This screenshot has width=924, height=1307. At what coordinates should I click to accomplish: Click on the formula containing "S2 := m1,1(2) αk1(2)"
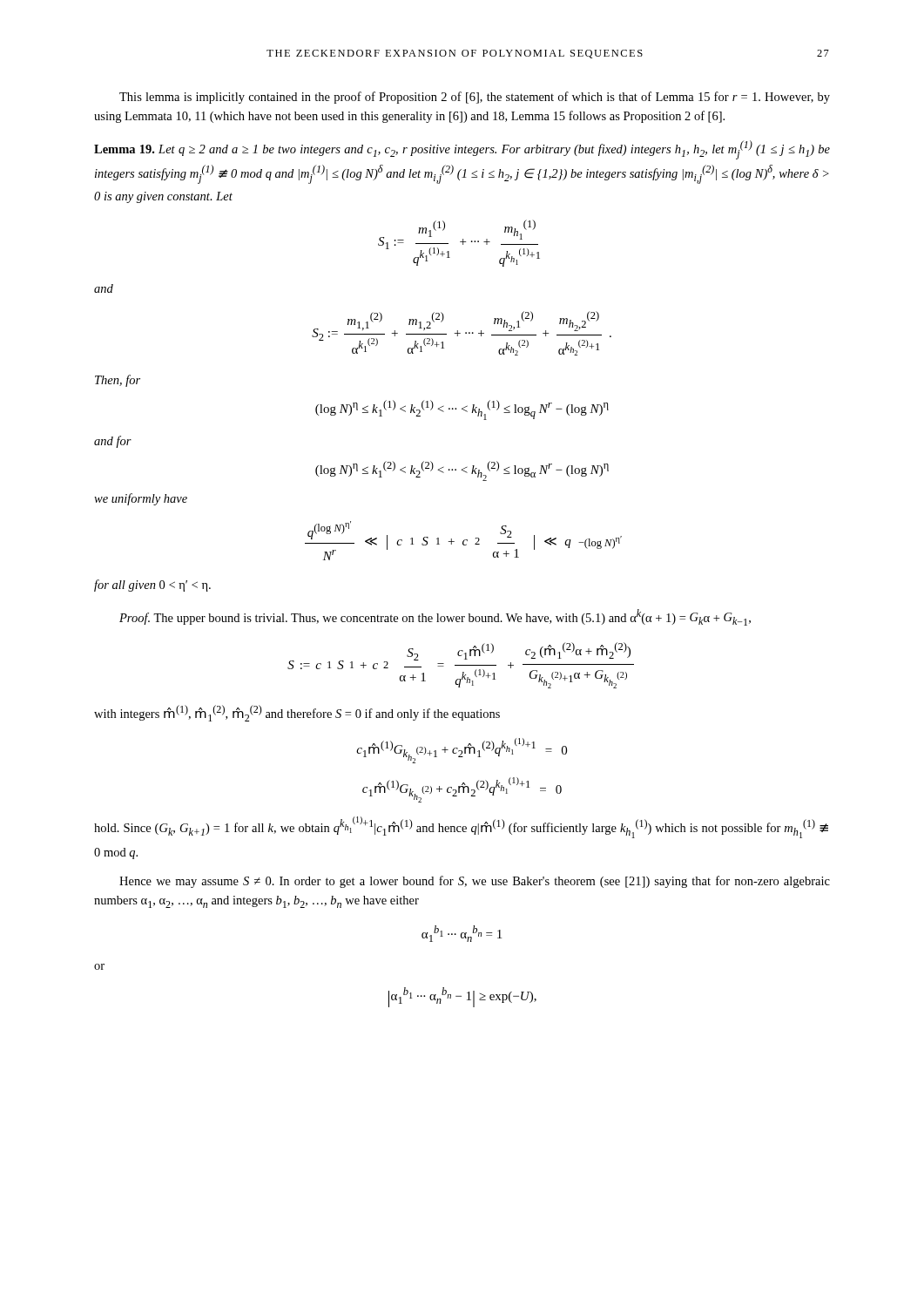462,334
